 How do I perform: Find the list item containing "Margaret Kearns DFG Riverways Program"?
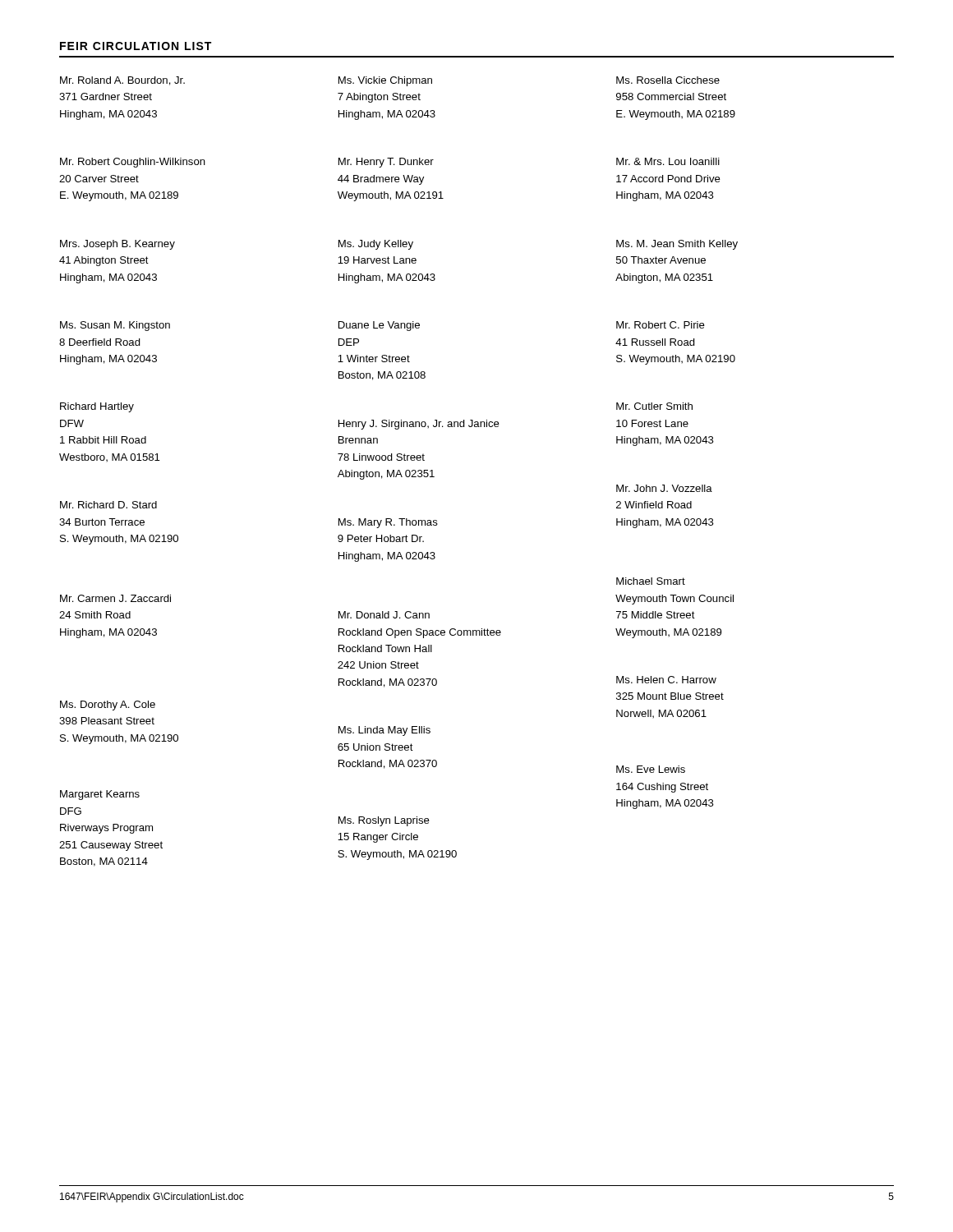click(100, 795)
